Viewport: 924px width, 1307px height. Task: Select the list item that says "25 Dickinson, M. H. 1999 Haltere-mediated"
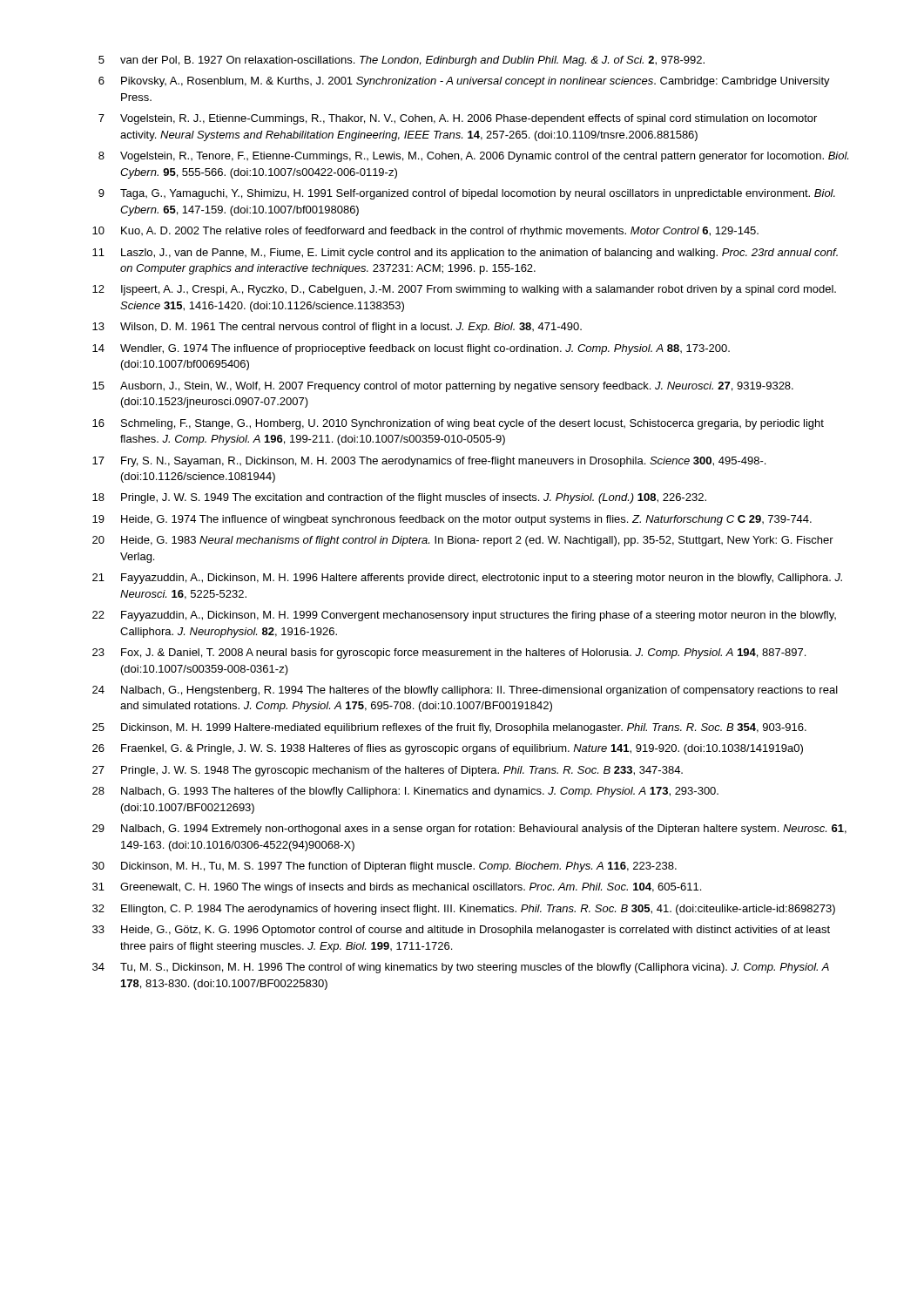[x=462, y=728]
